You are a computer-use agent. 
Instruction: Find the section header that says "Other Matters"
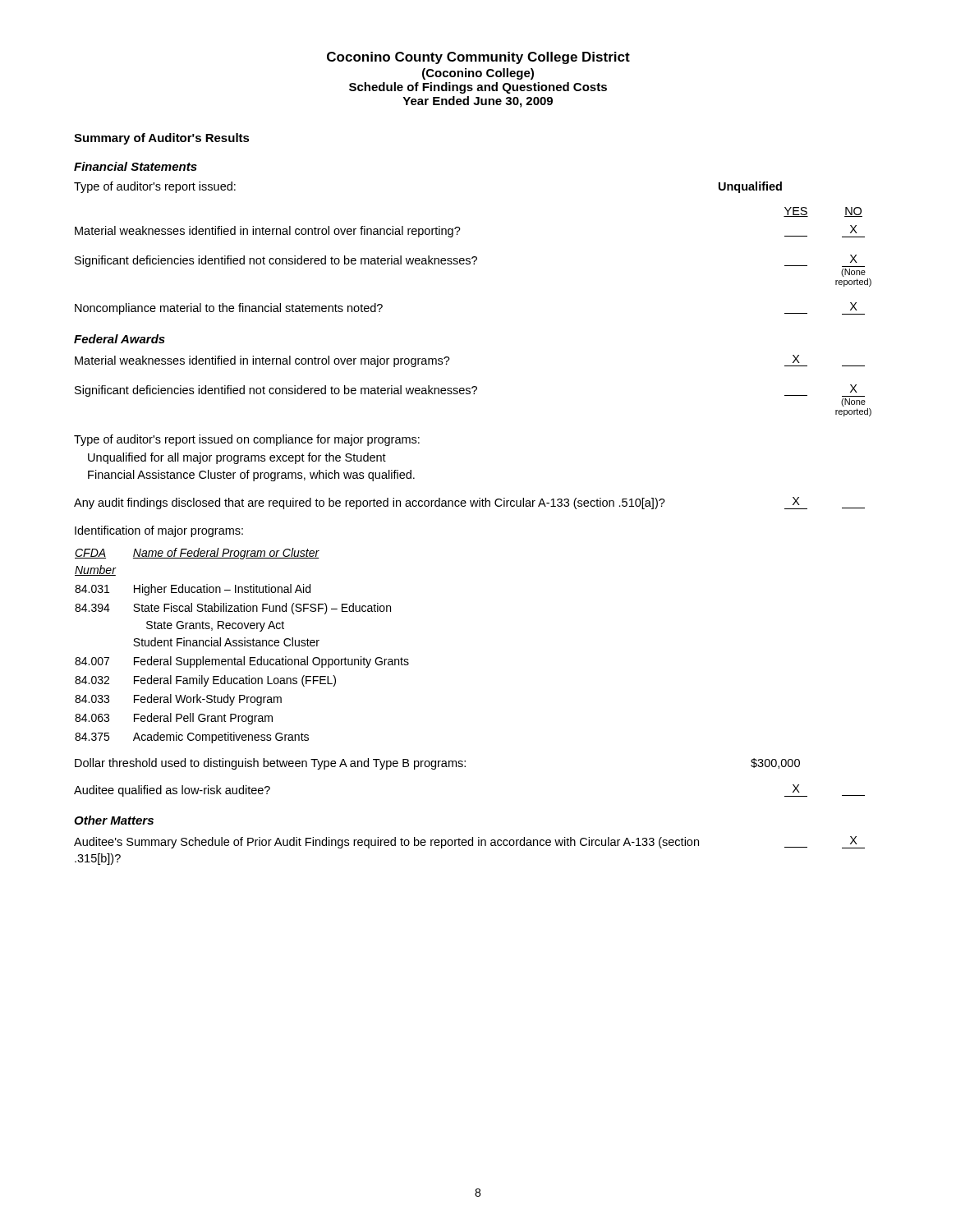click(114, 820)
